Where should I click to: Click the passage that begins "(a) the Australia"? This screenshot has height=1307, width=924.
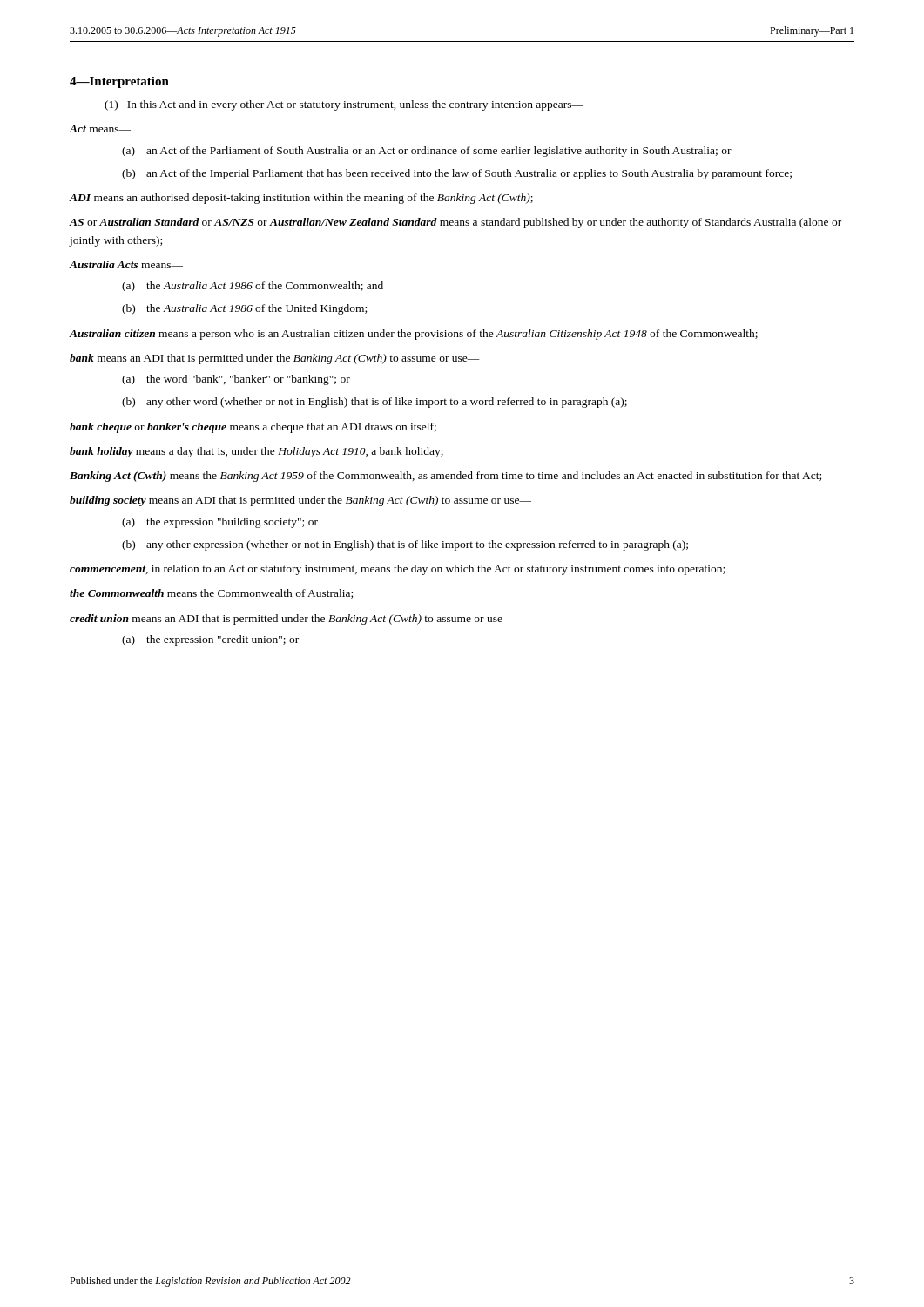253,287
